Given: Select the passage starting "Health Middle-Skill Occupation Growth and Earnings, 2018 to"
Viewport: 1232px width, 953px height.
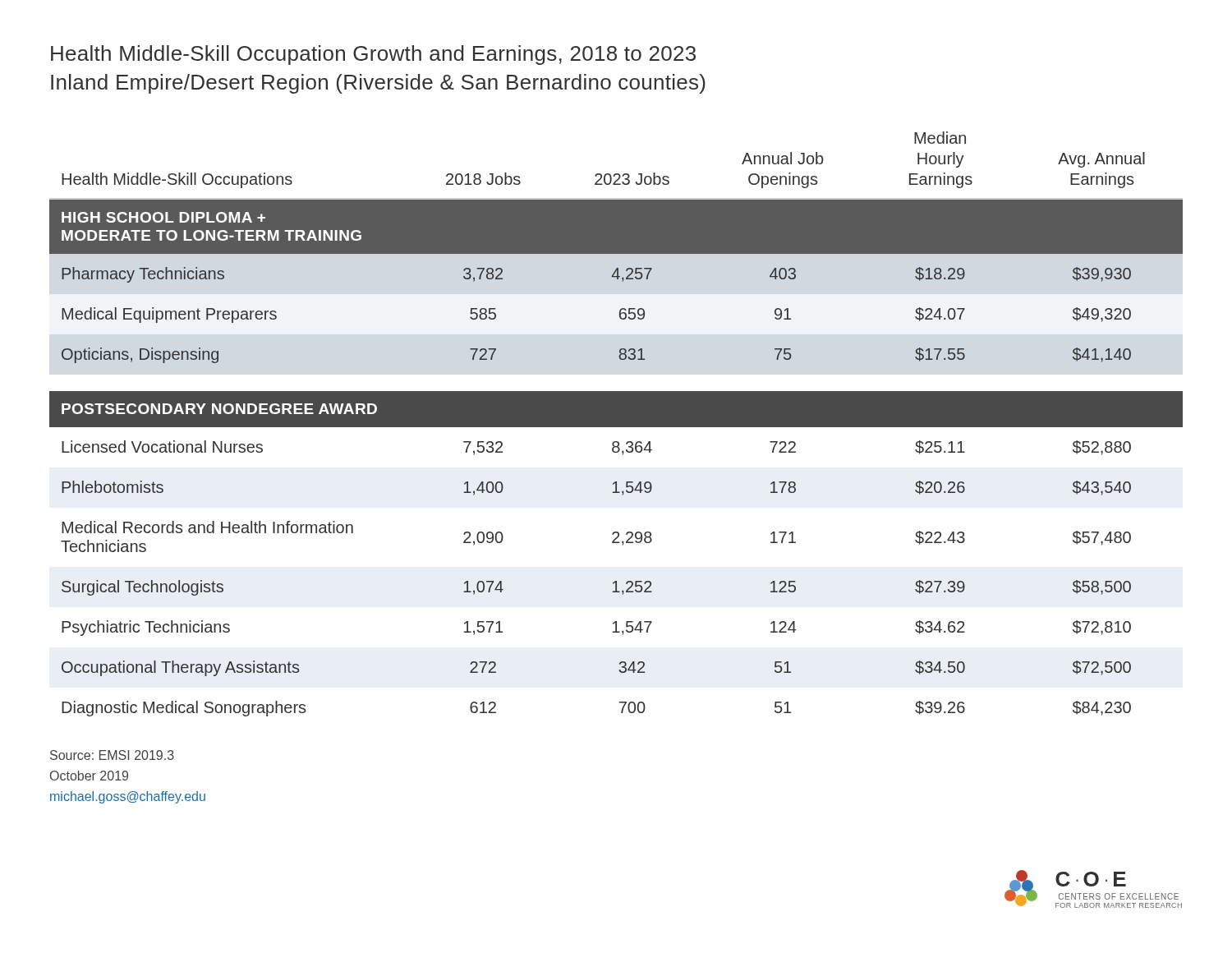Looking at the screenshot, I should [616, 68].
